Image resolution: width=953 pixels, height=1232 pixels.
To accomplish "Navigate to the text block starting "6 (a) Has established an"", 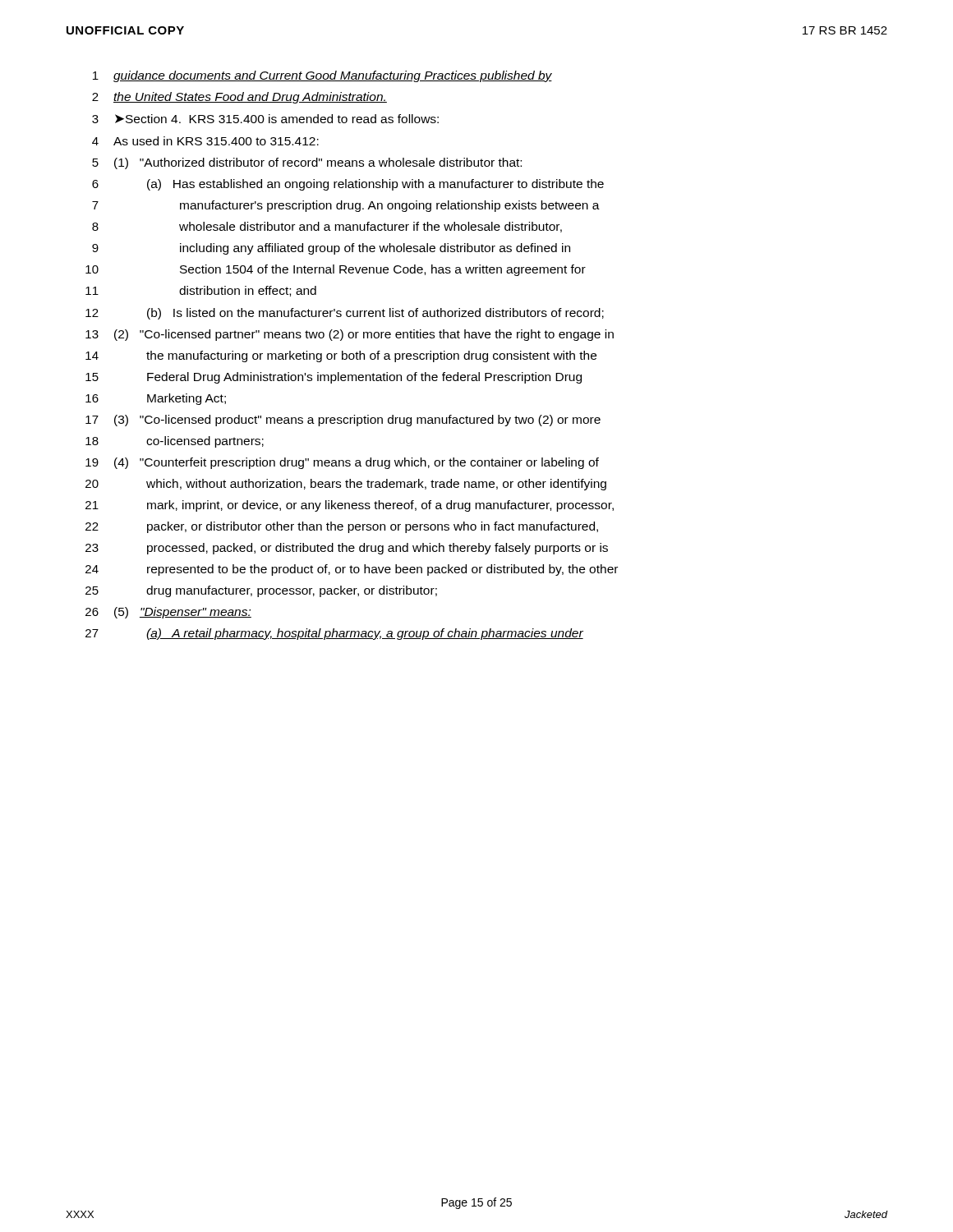I will click(x=476, y=184).
